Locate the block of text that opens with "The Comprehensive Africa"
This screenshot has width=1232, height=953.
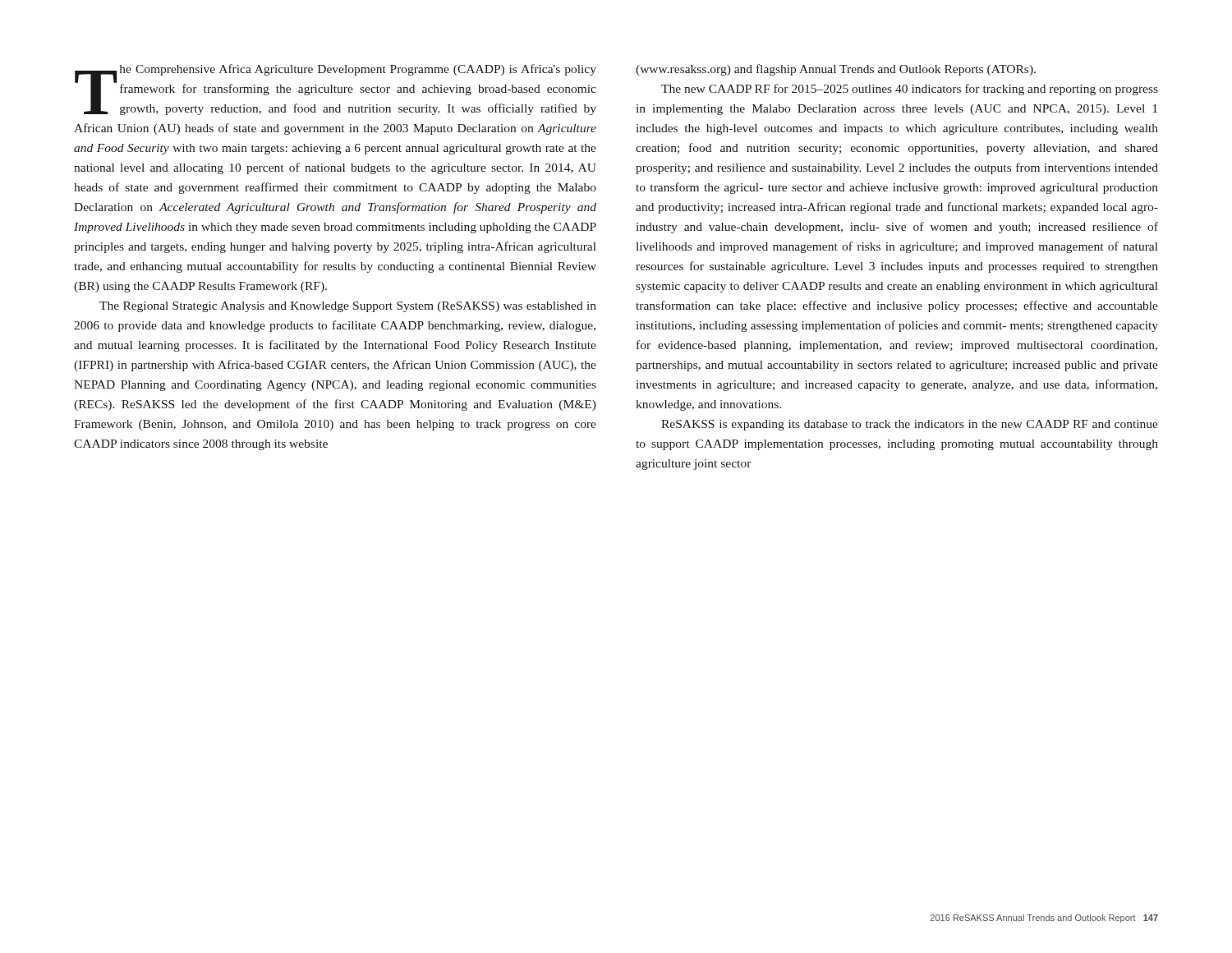(x=335, y=256)
